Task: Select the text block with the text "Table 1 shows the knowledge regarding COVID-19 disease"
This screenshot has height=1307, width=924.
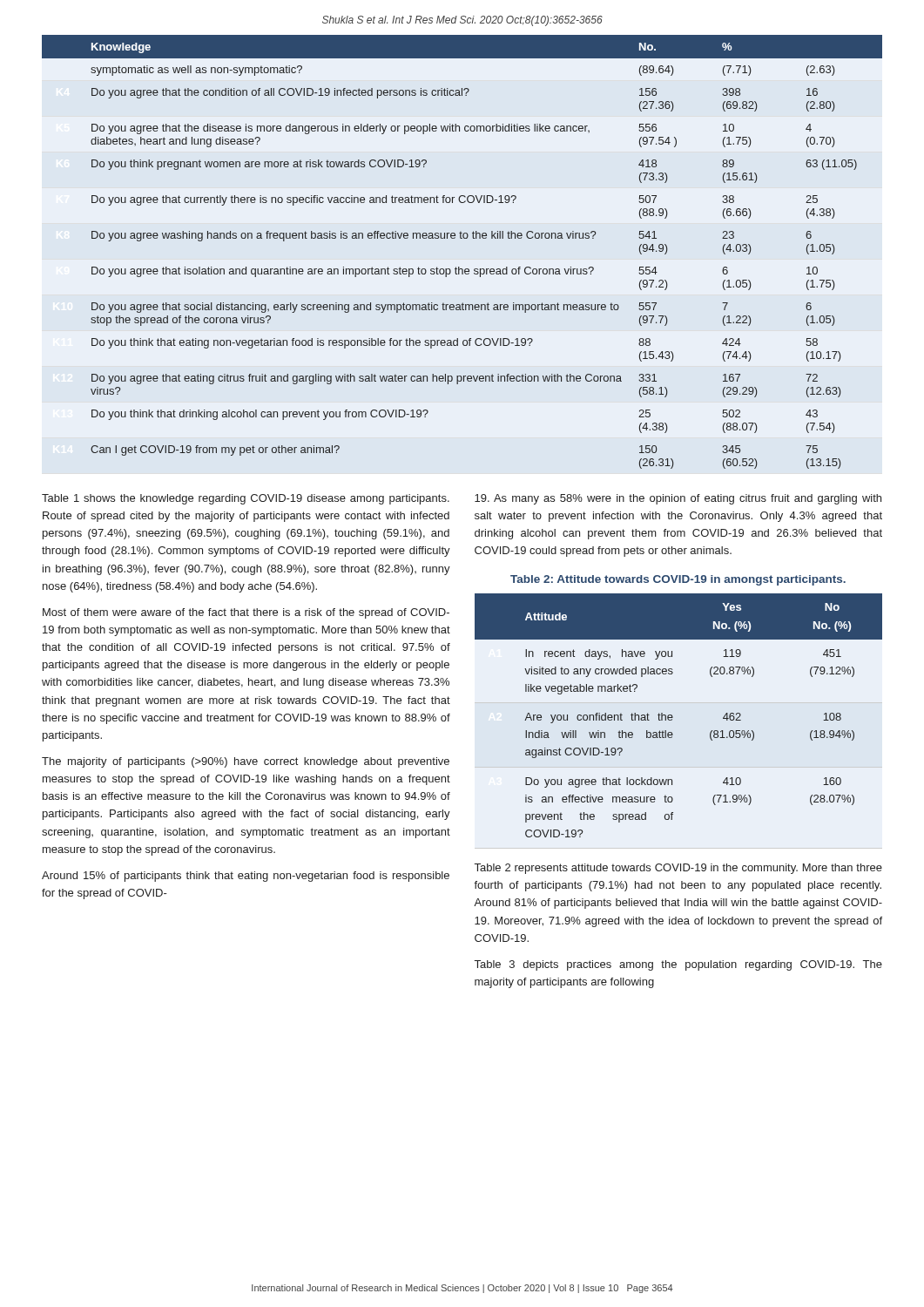Action: click(246, 542)
